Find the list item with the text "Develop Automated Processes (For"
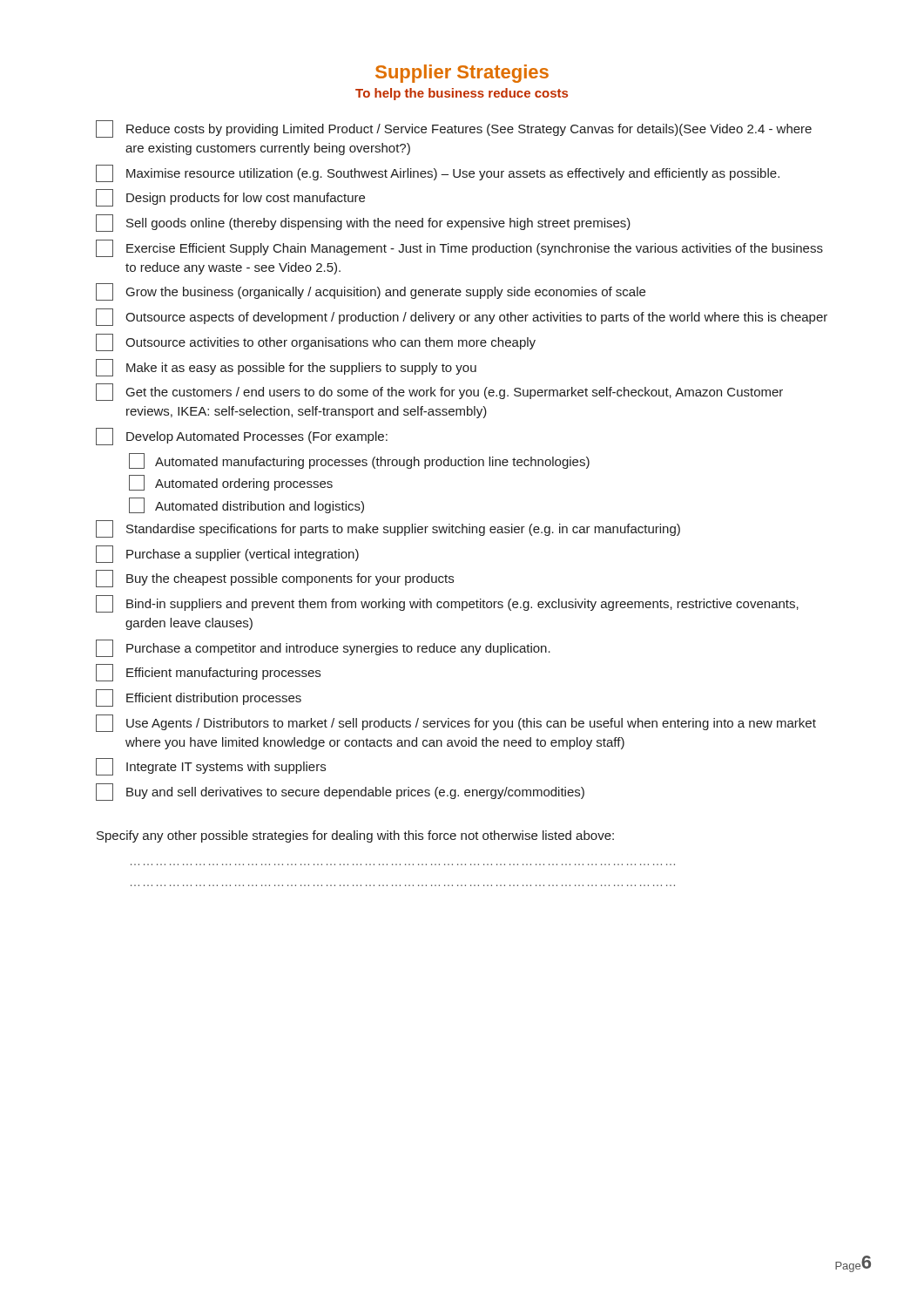 point(242,437)
